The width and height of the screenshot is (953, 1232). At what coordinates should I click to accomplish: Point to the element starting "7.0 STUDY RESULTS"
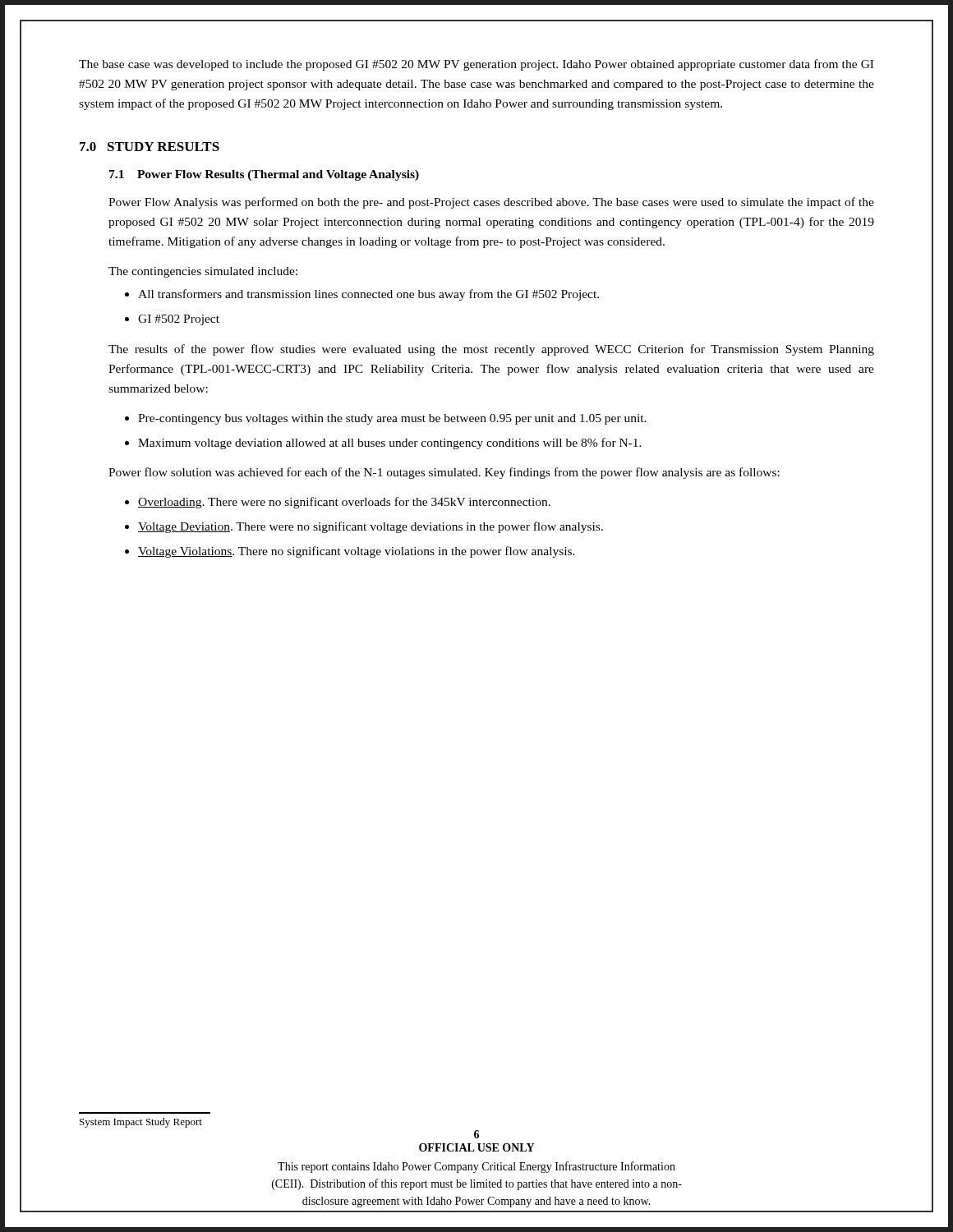[149, 147]
